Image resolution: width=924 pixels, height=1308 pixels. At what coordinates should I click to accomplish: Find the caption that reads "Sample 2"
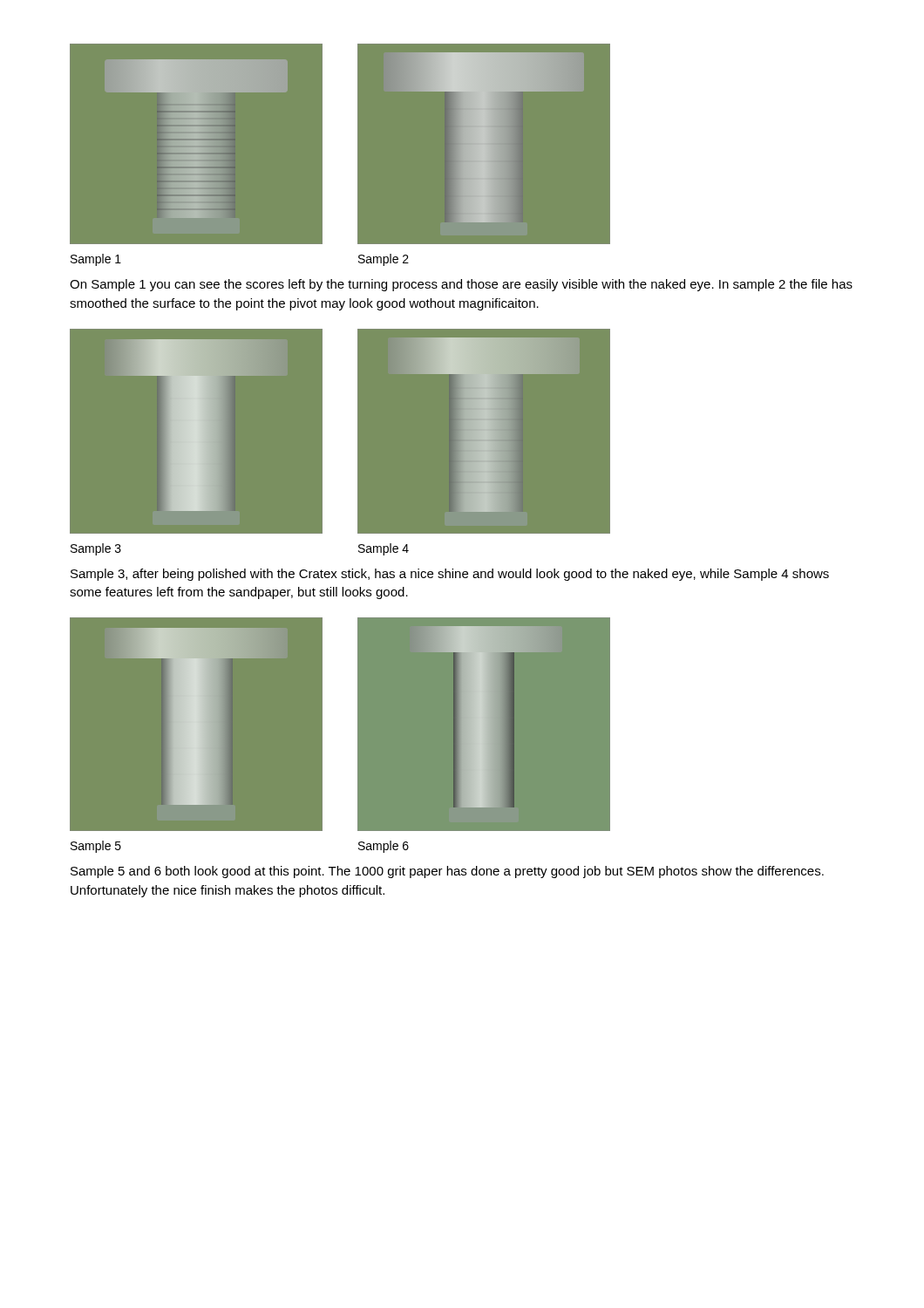click(383, 259)
